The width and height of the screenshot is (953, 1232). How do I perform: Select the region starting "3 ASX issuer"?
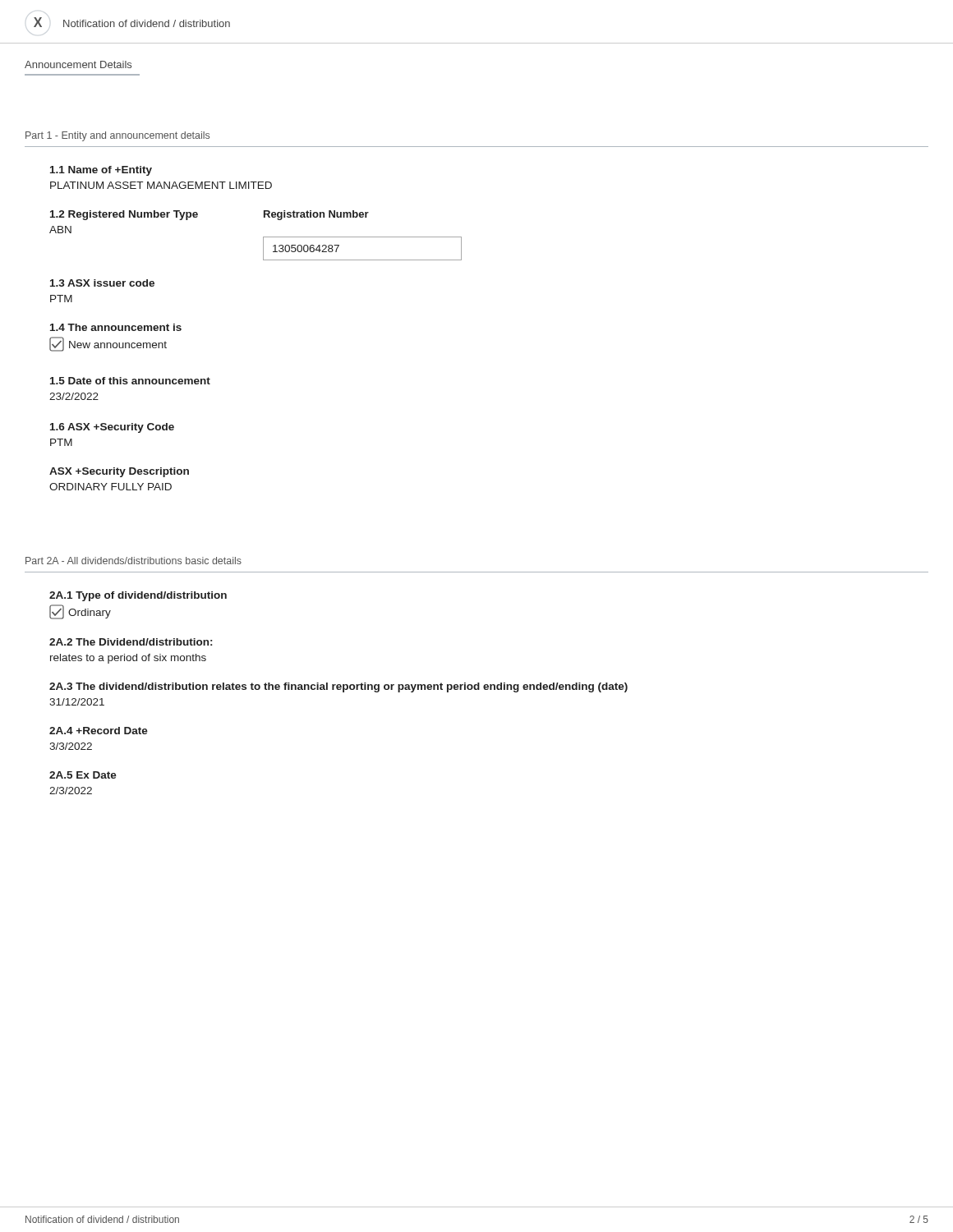[102, 283]
